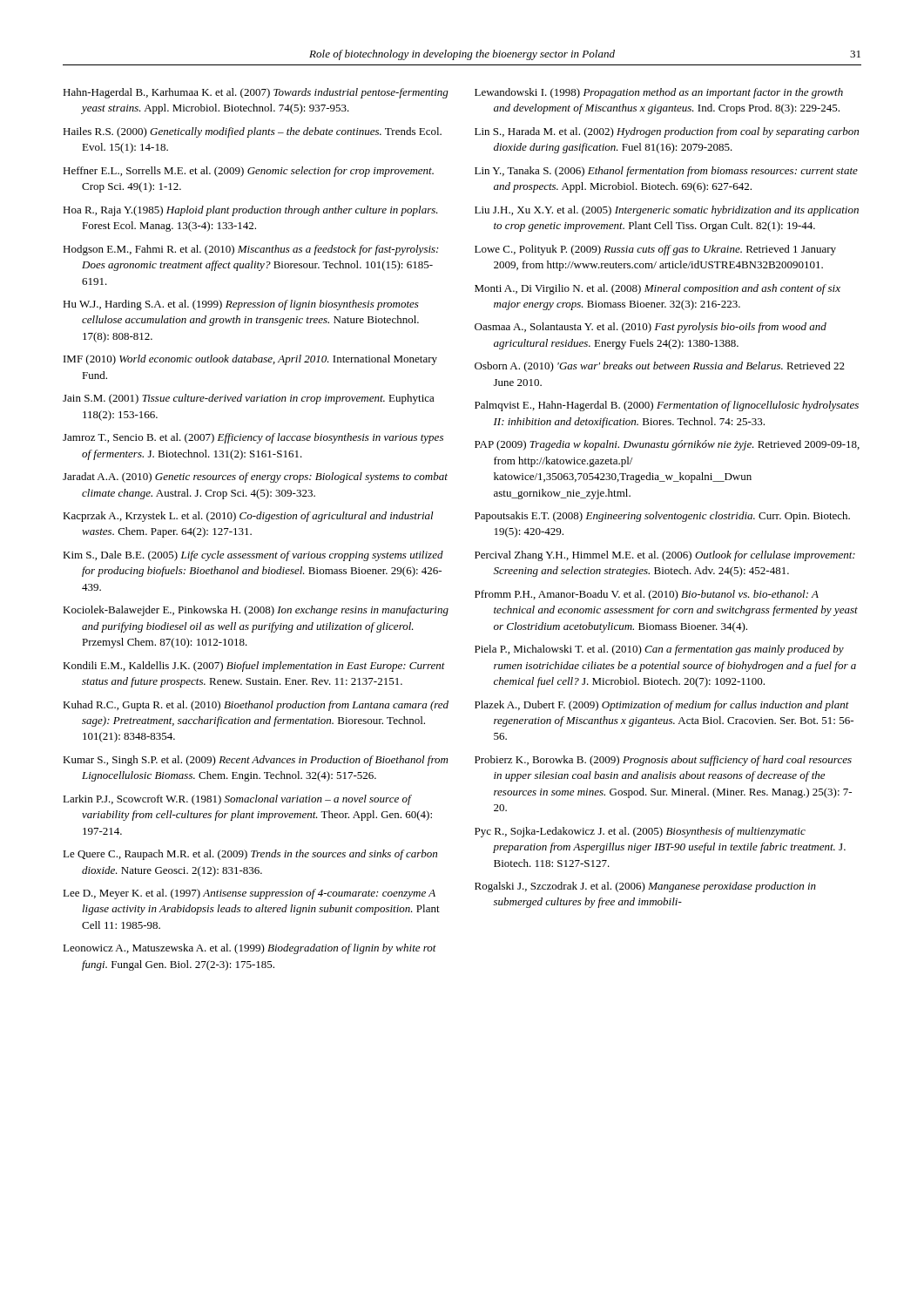Screen dimensions: 1307x924
Task: Where is the passage that starts "Plazek A., Dubert F. (2009)"?
Action: click(664, 720)
